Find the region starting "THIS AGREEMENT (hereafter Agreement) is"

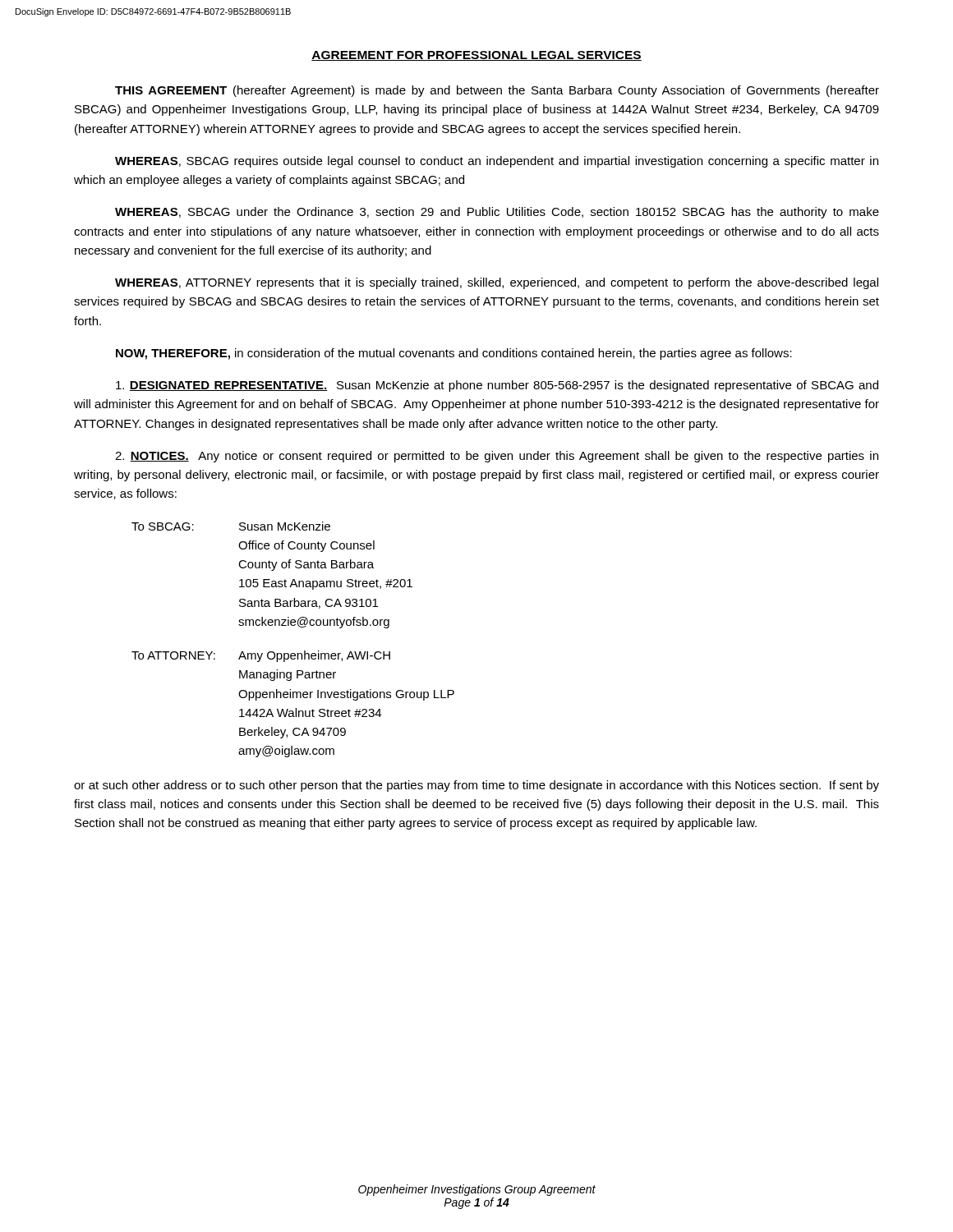coord(476,109)
